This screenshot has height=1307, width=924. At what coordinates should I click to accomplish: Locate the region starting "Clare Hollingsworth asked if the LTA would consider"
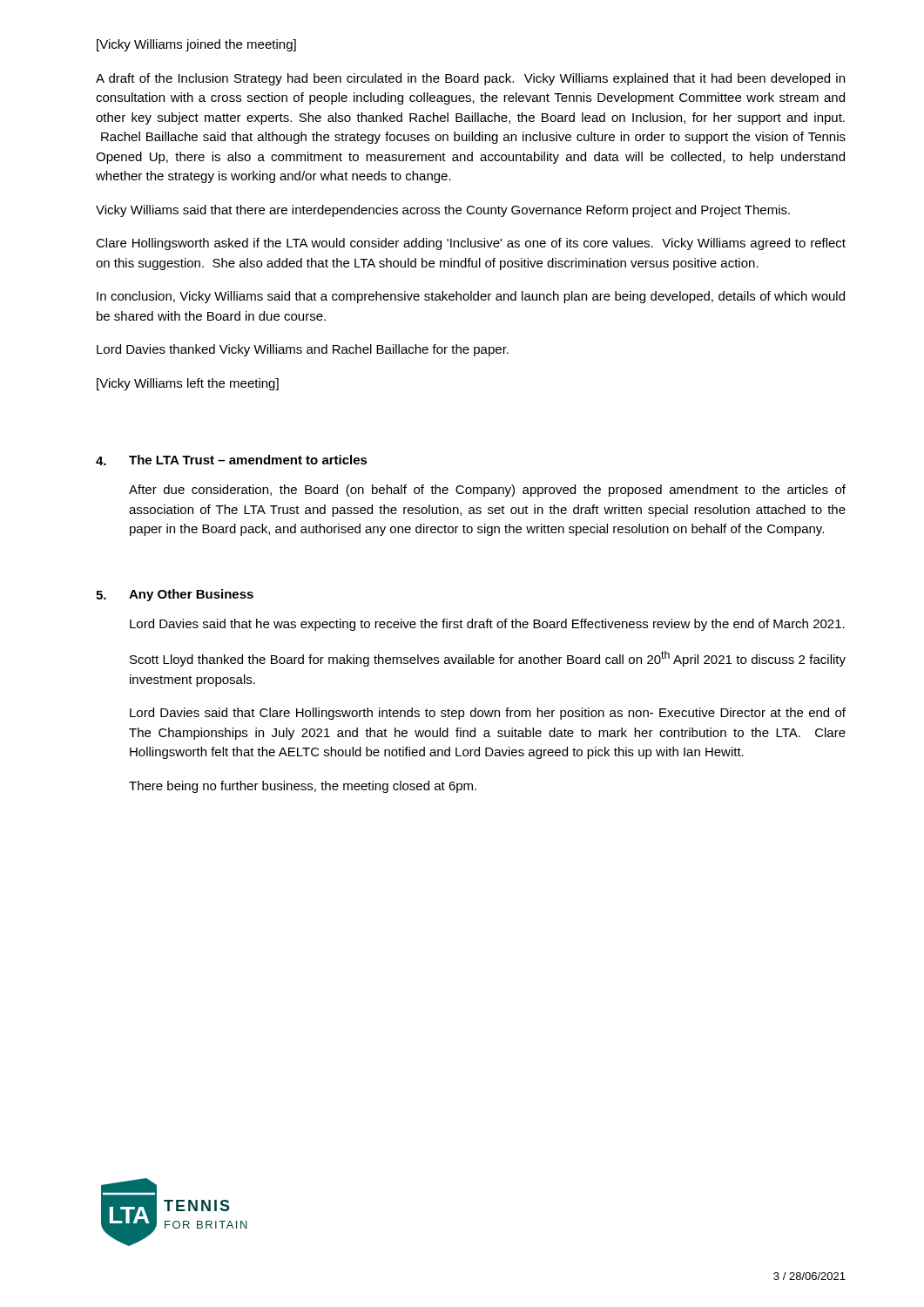[x=471, y=252]
